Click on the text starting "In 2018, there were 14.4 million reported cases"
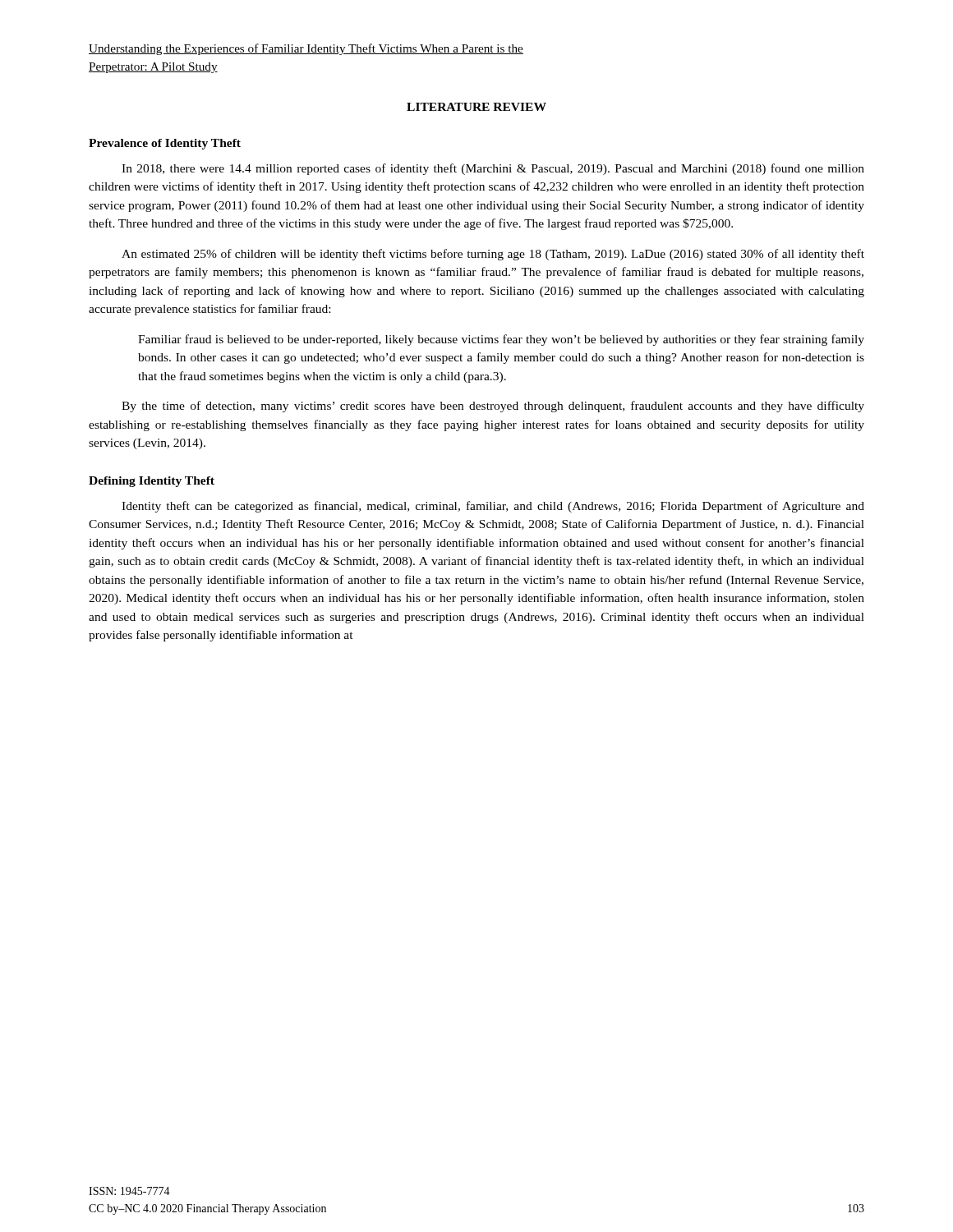953x1232 pixels. point(476,196)
